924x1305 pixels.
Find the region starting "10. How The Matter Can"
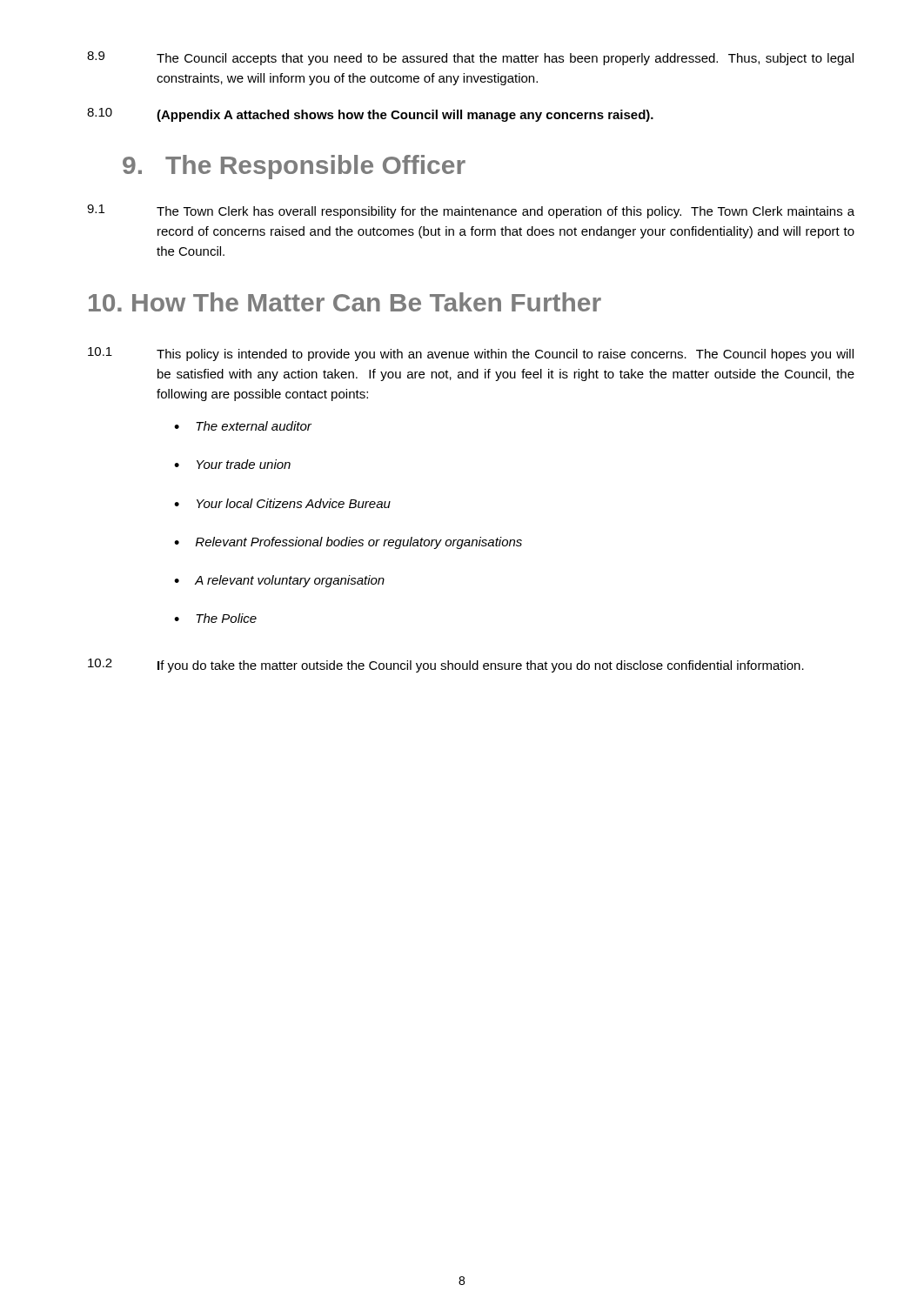pos(344,302)
